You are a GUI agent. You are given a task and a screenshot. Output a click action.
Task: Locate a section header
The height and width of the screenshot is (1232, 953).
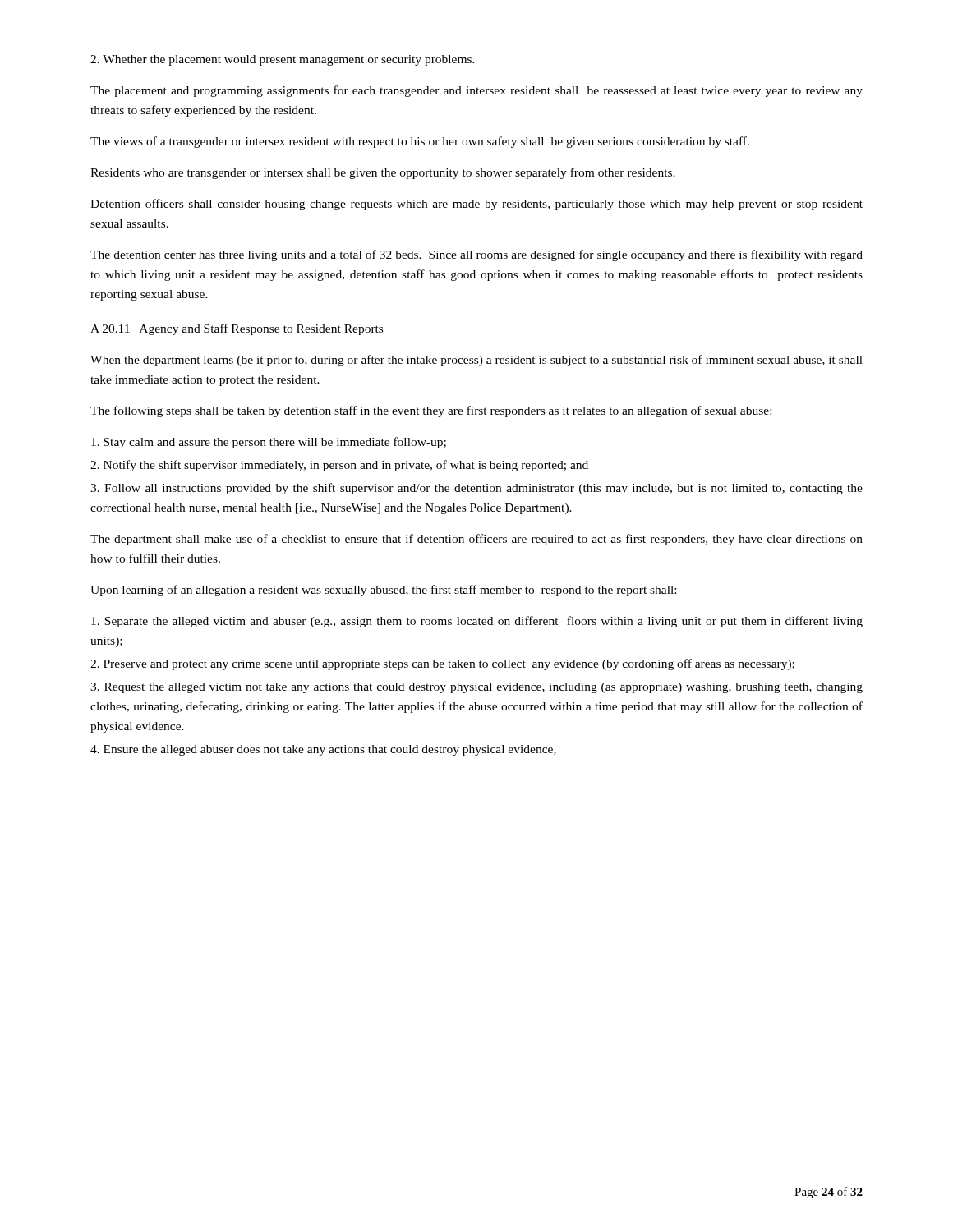point(237,328)
